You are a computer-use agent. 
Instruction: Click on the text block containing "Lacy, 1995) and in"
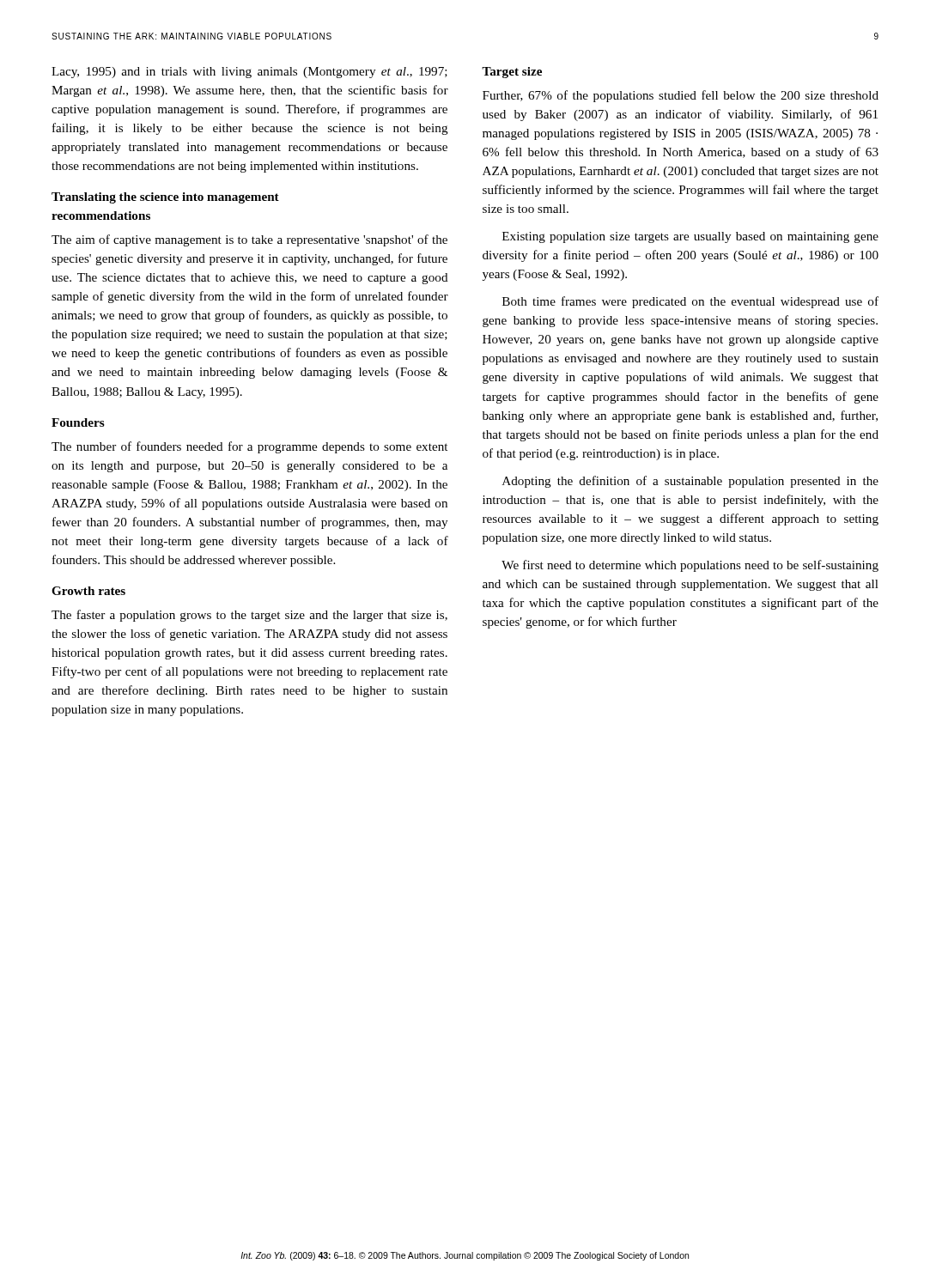pyautogui.click(x=250, y=119)
